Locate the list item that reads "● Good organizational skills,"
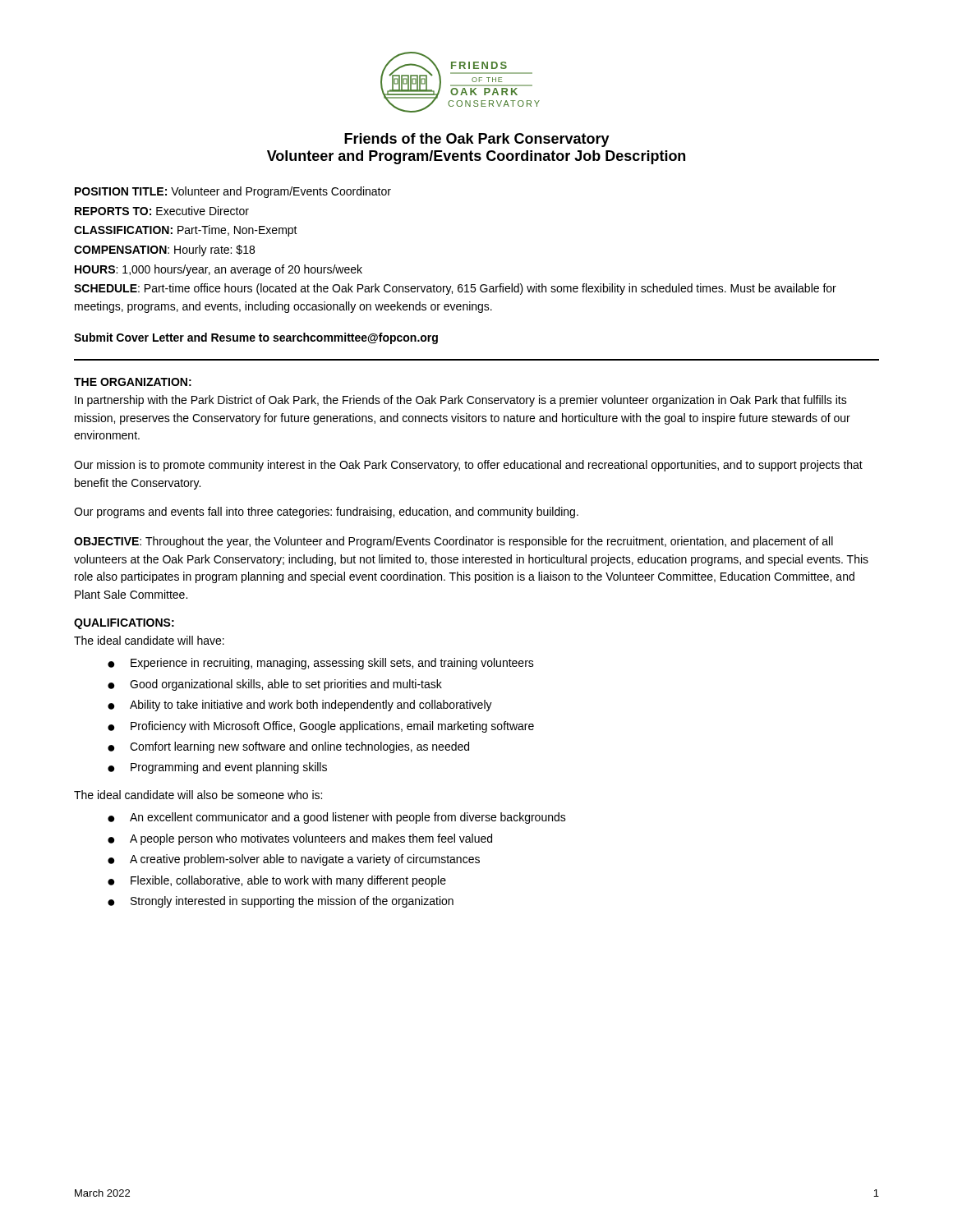The image size is (953, 1232). pyautogui.click(x=275, y=685)
